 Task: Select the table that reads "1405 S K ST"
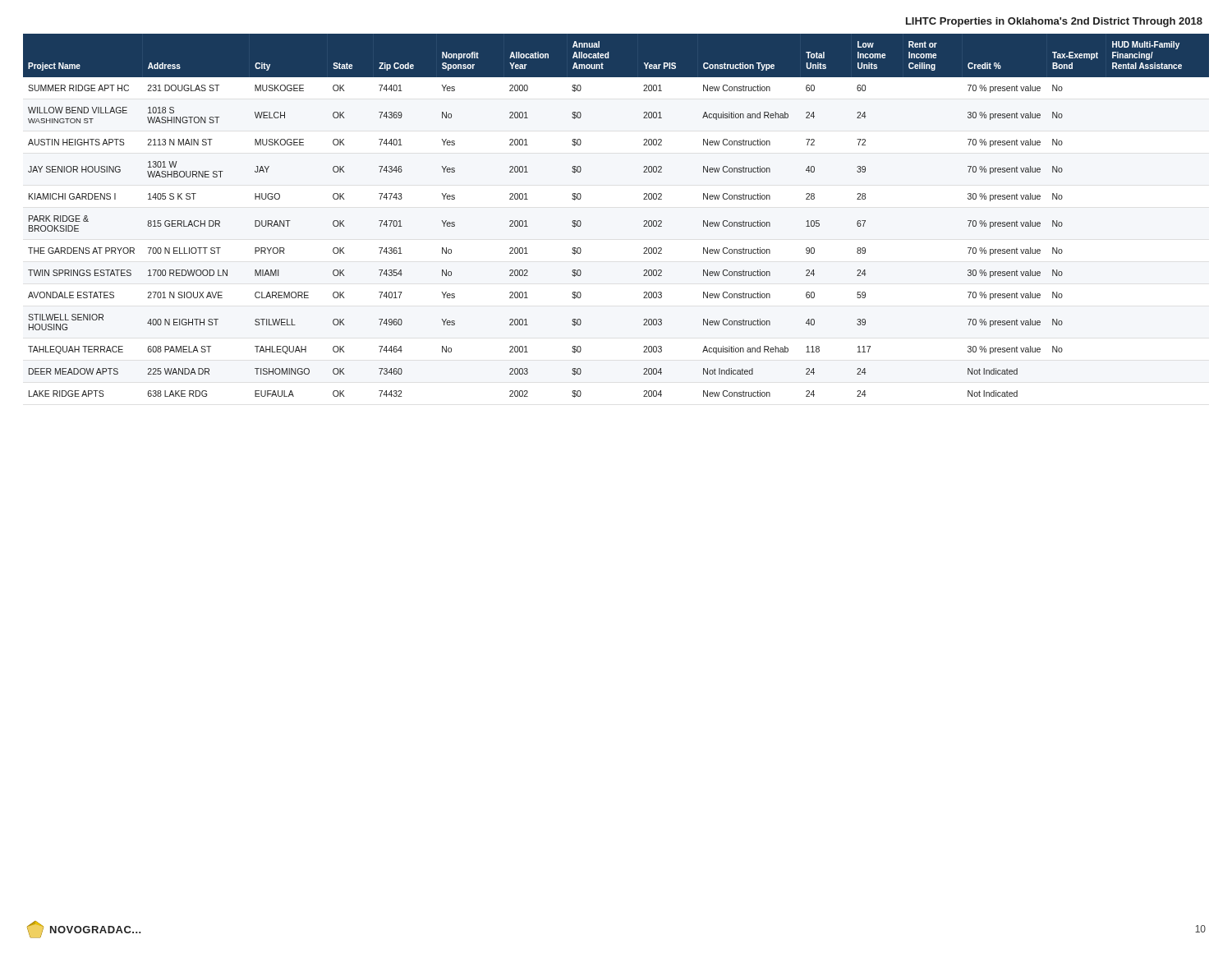(x=616, y=219)
